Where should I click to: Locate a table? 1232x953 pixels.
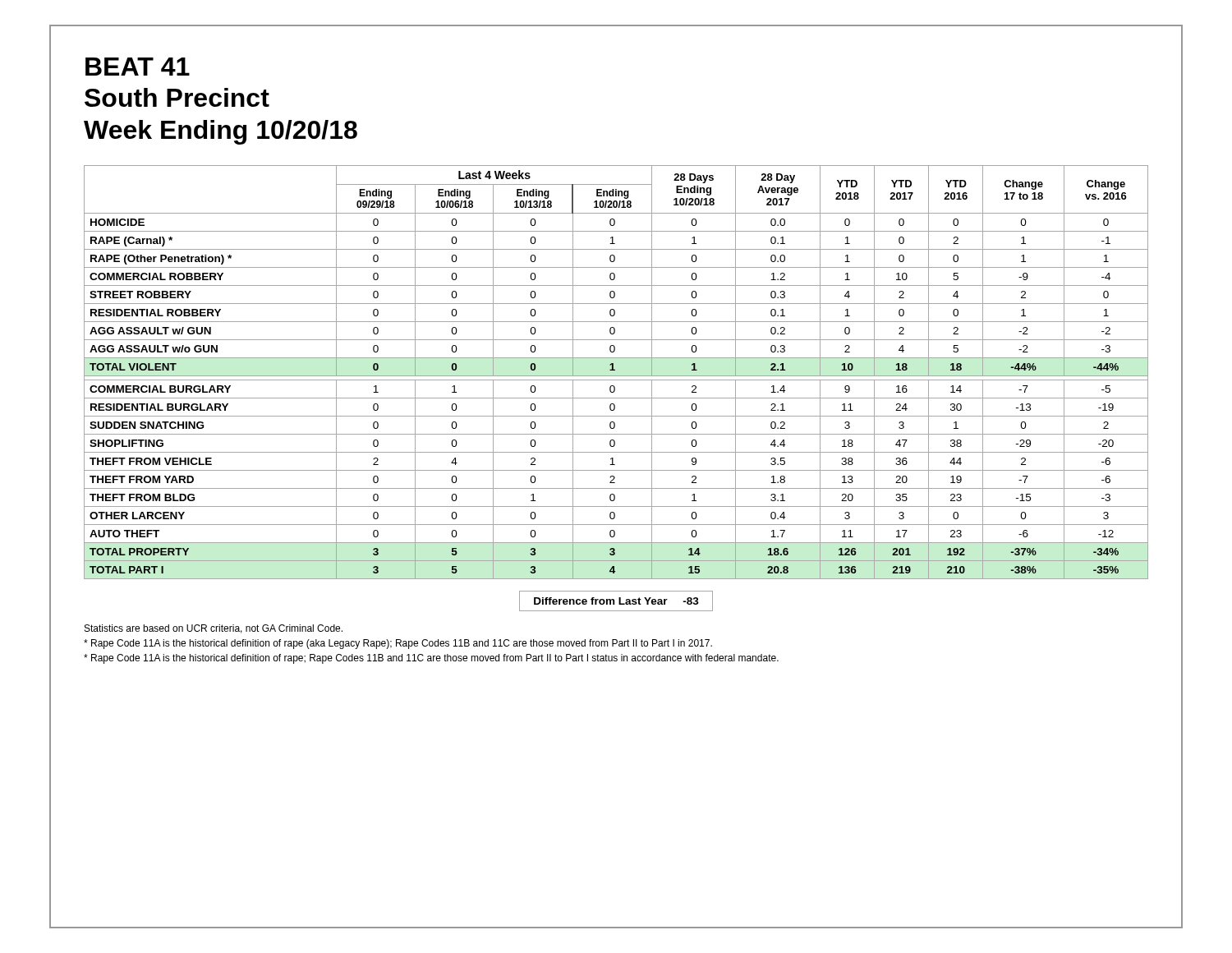pos(616,372)
